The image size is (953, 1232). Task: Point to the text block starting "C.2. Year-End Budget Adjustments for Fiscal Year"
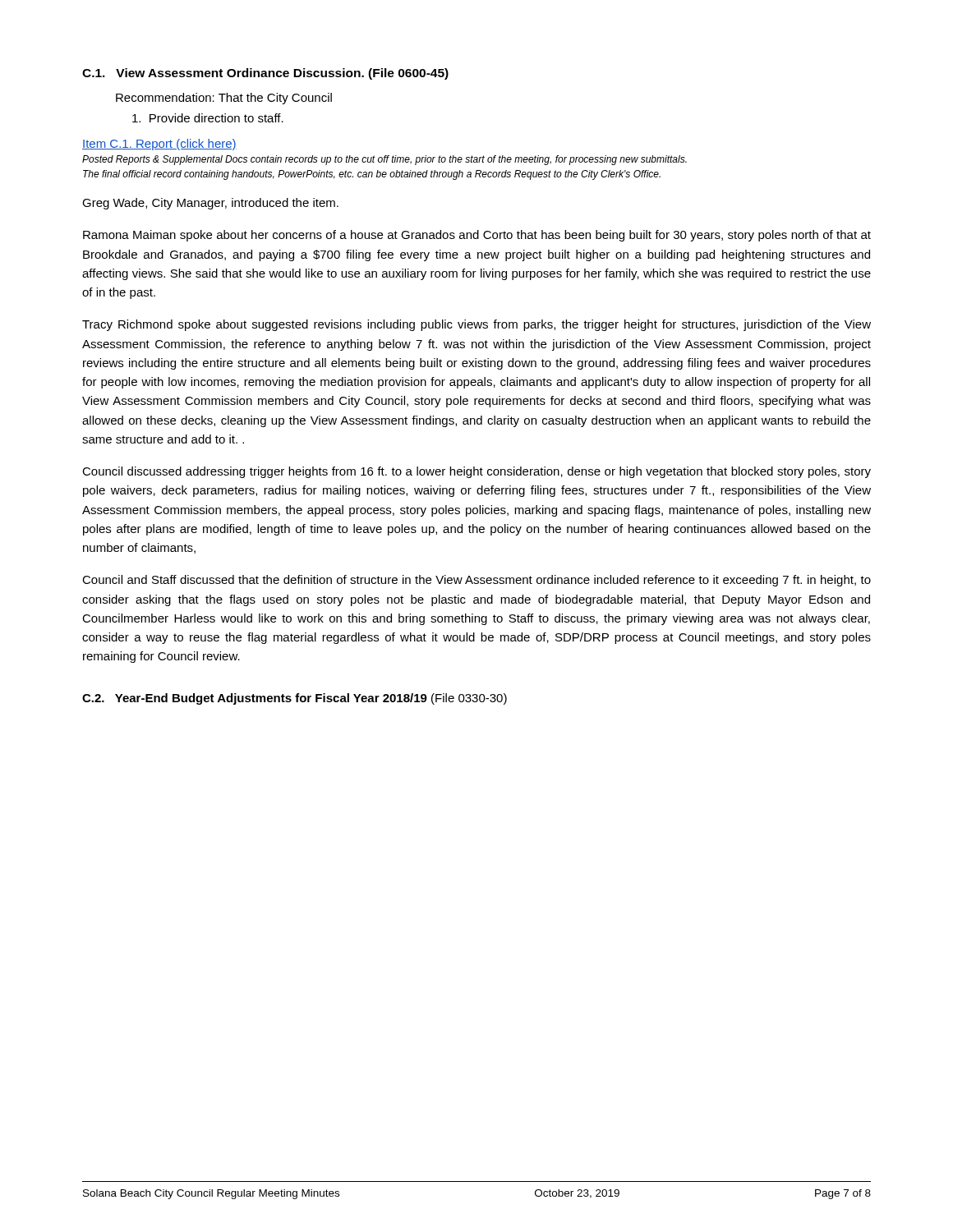click(295, 697)
